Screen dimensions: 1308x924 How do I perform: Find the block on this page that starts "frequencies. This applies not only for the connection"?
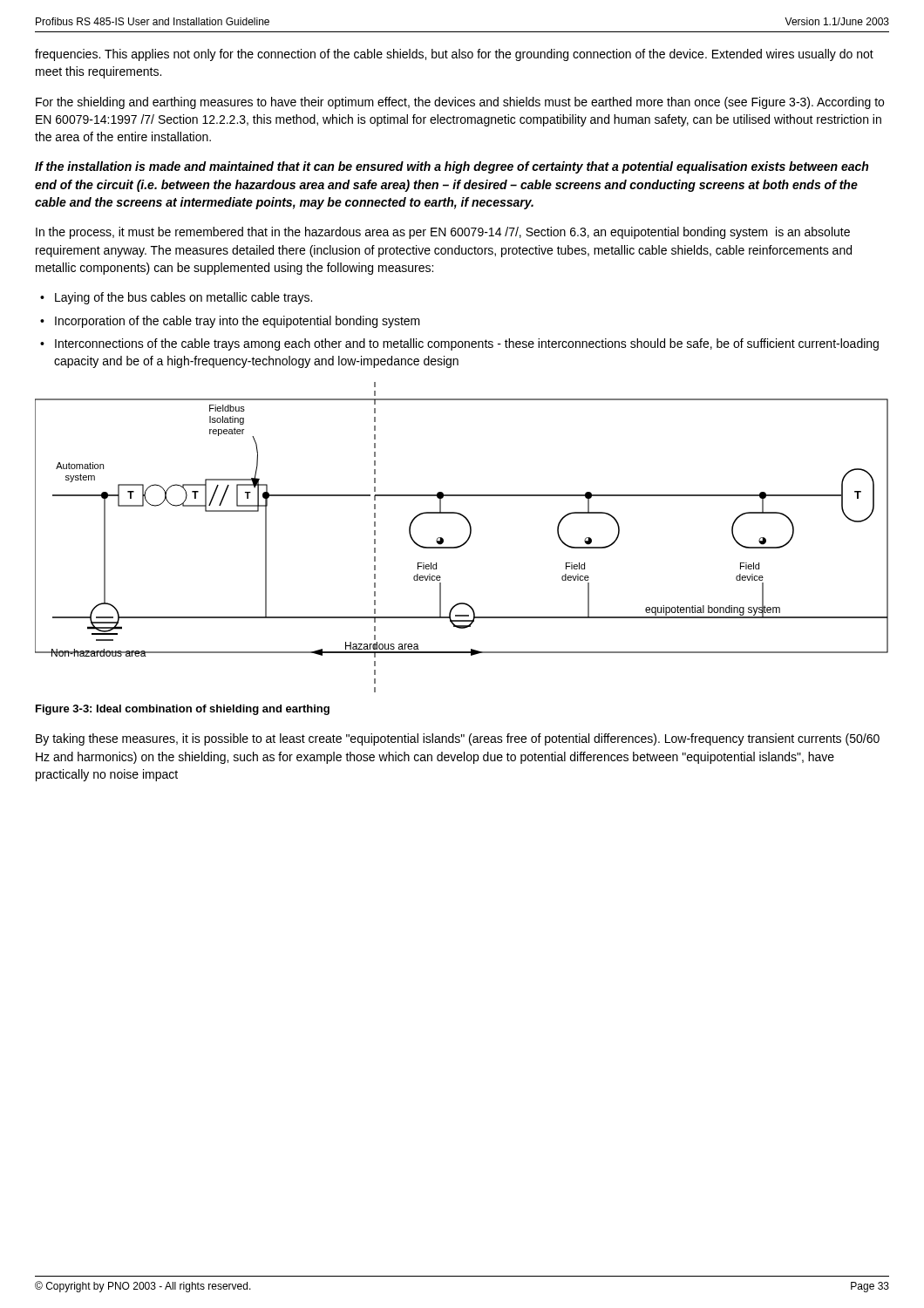[462, 63]
